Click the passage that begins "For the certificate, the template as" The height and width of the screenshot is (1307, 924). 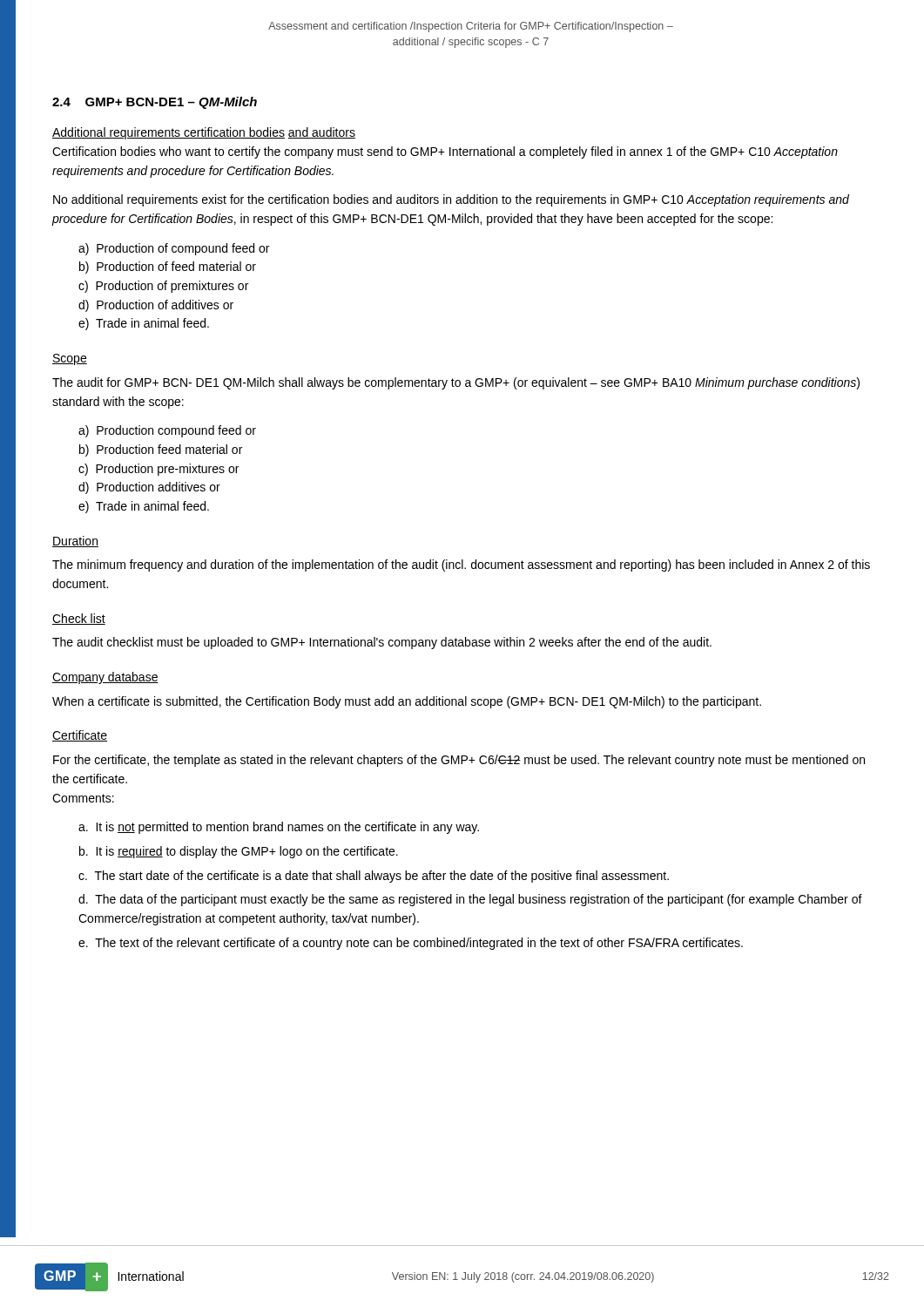point(459,761)
